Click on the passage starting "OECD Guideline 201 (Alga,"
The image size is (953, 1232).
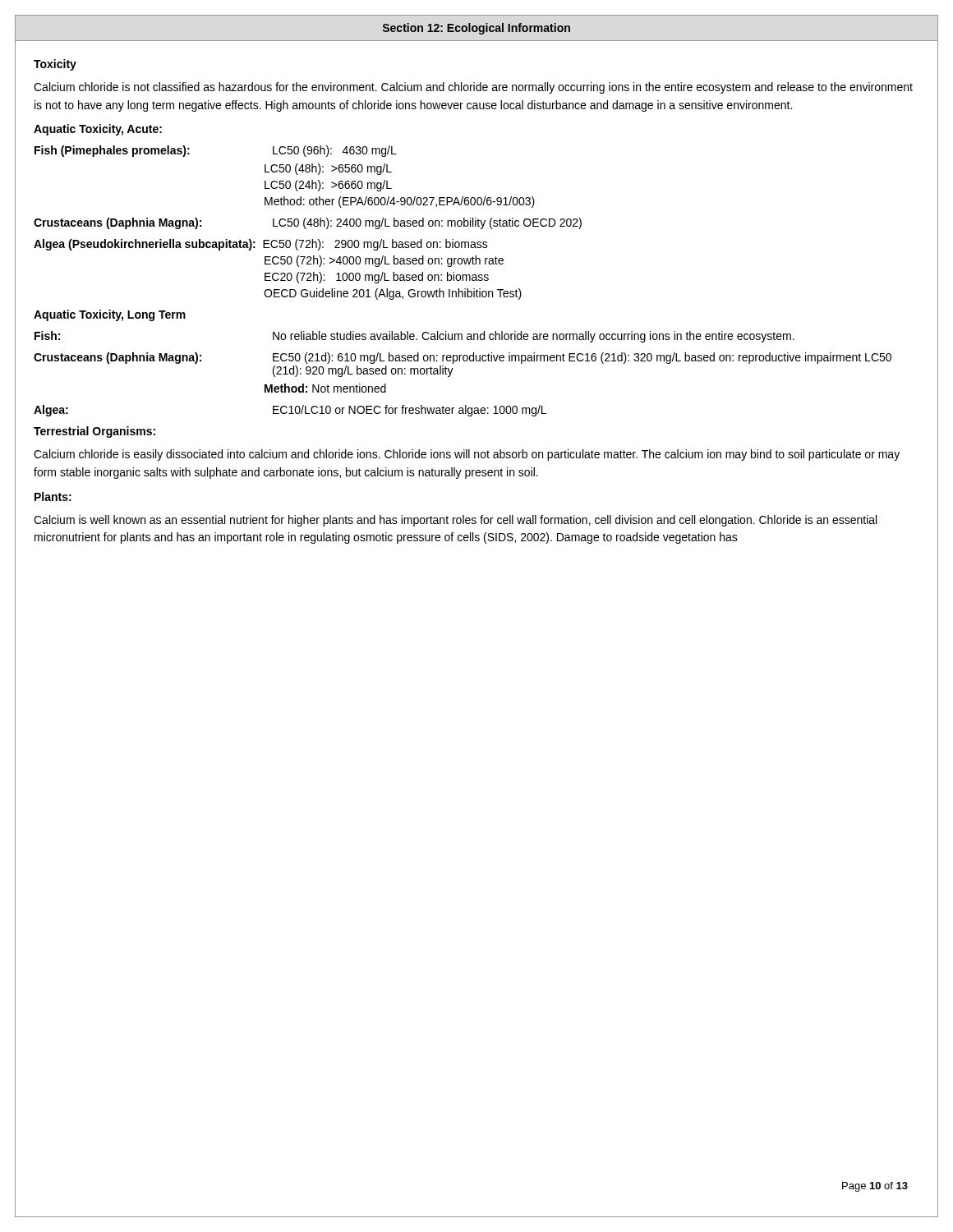[393, 294]
